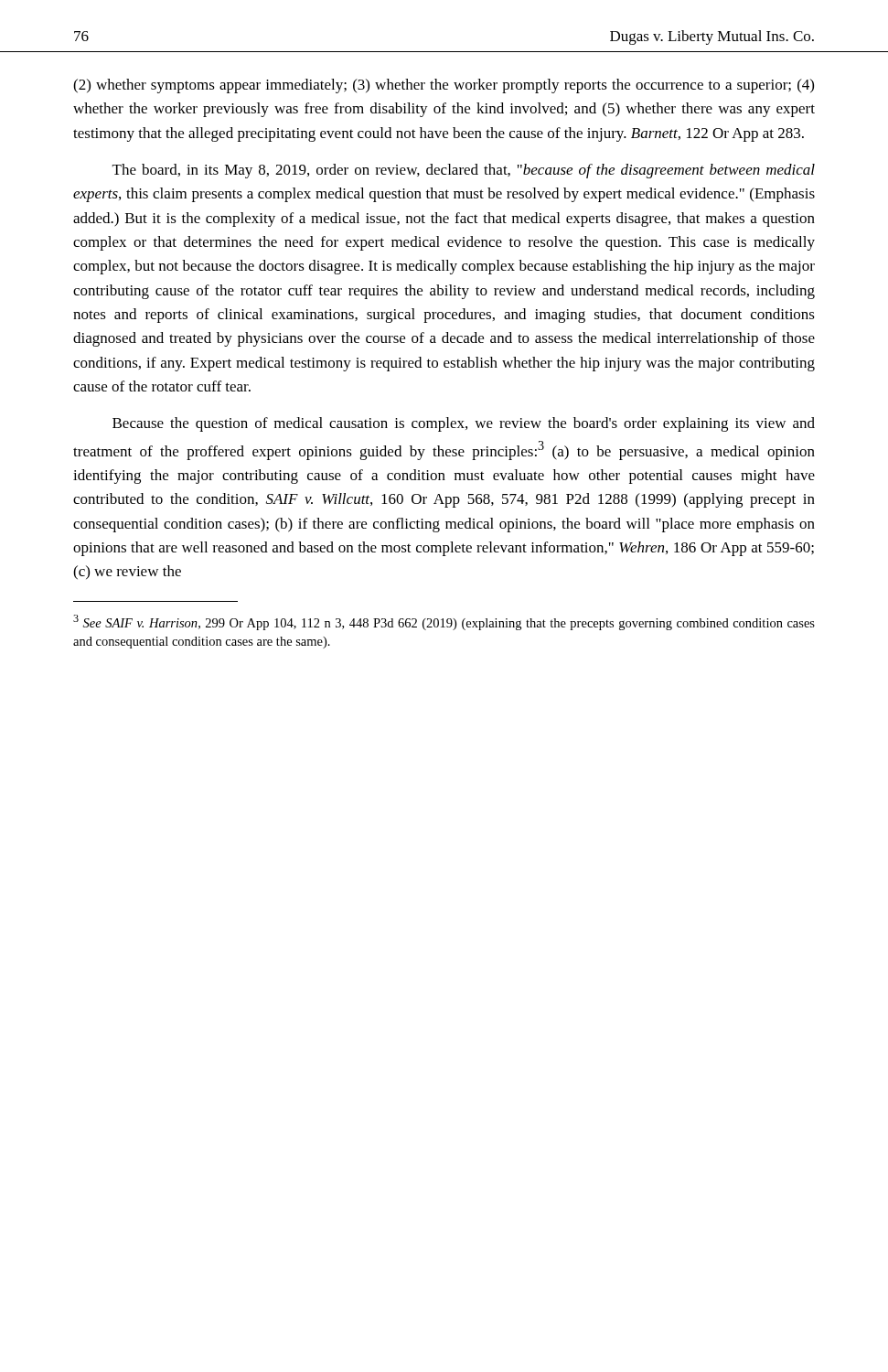Navigate to the region starting "(2) whether symptoms appear immediately; (3) whether the"

[444, 329]
